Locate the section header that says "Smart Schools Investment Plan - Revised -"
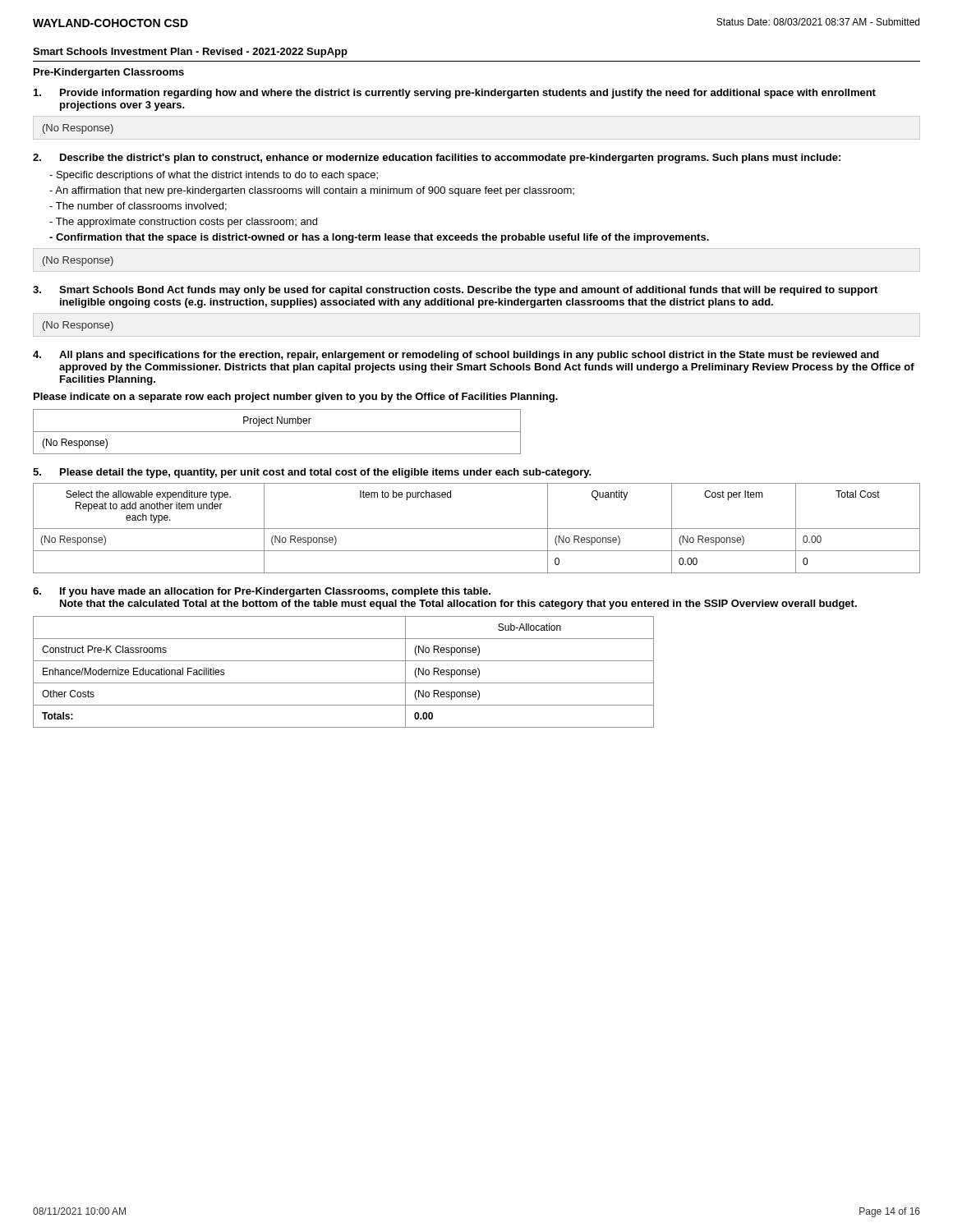 (190, 51)
